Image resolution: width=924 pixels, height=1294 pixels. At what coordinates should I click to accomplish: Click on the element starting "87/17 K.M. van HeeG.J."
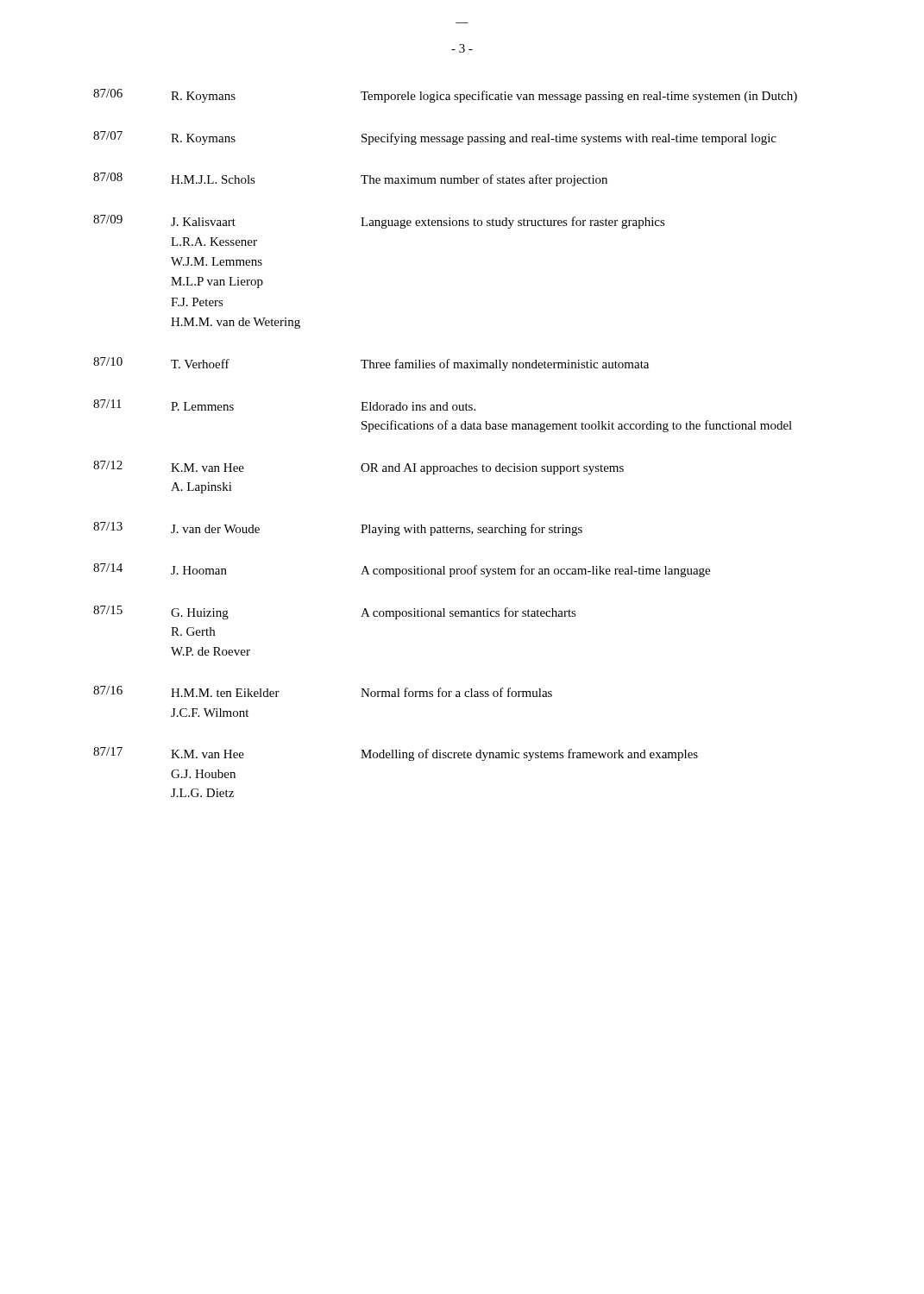(x=396, y=754)
